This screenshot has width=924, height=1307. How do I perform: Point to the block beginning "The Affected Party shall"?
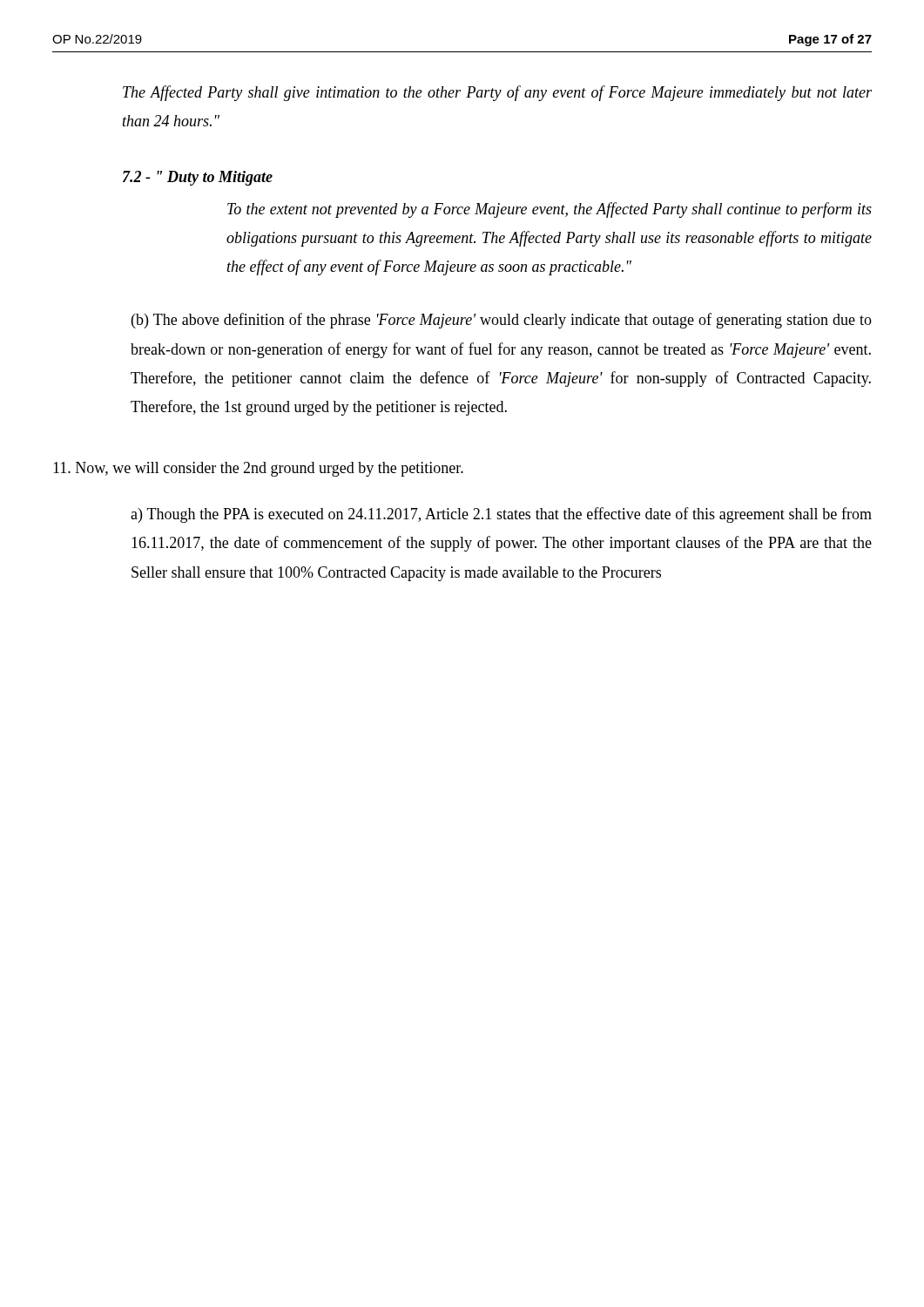click(497, 107)
